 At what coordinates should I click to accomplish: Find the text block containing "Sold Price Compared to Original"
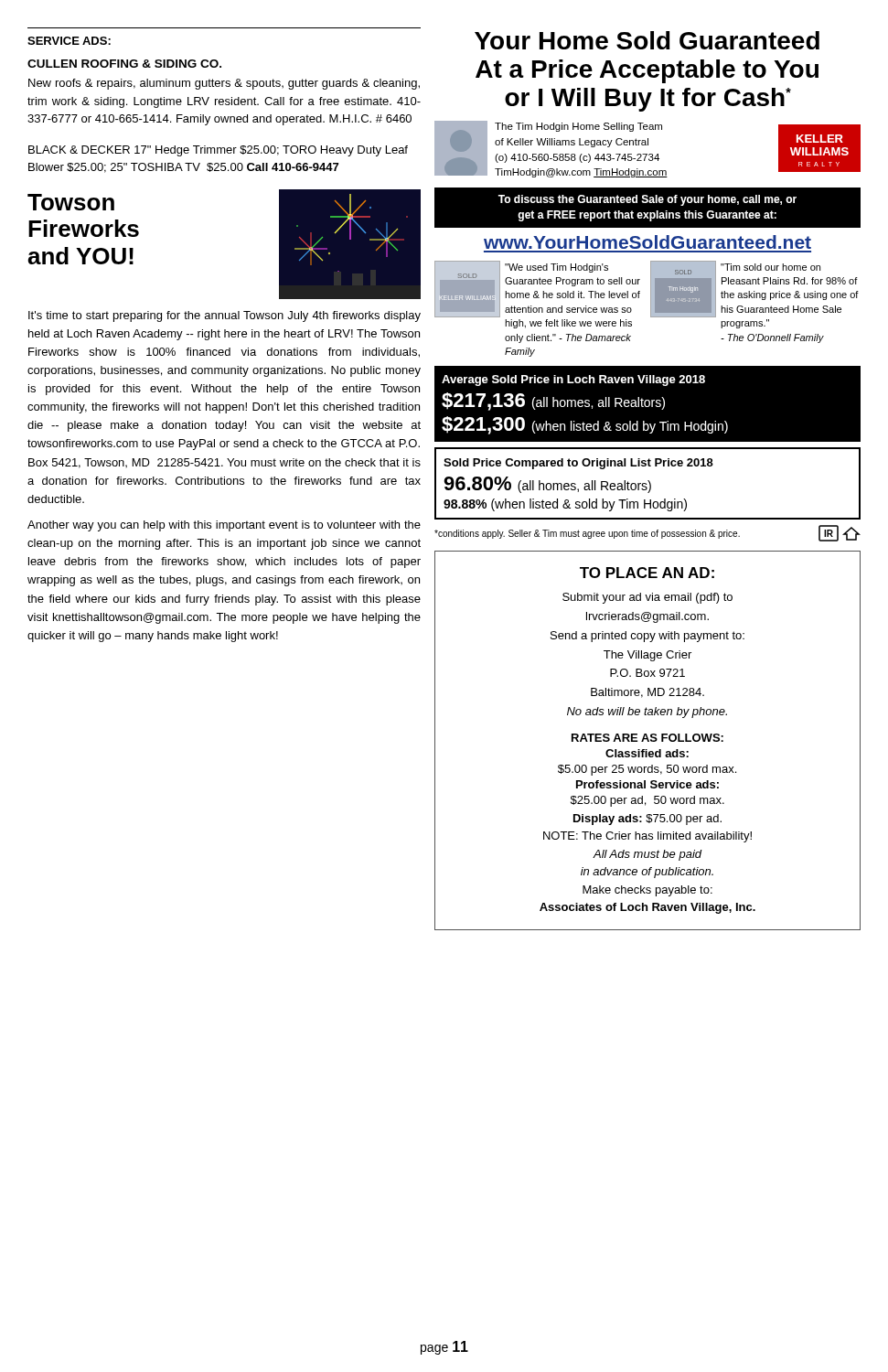click(647, 484)
